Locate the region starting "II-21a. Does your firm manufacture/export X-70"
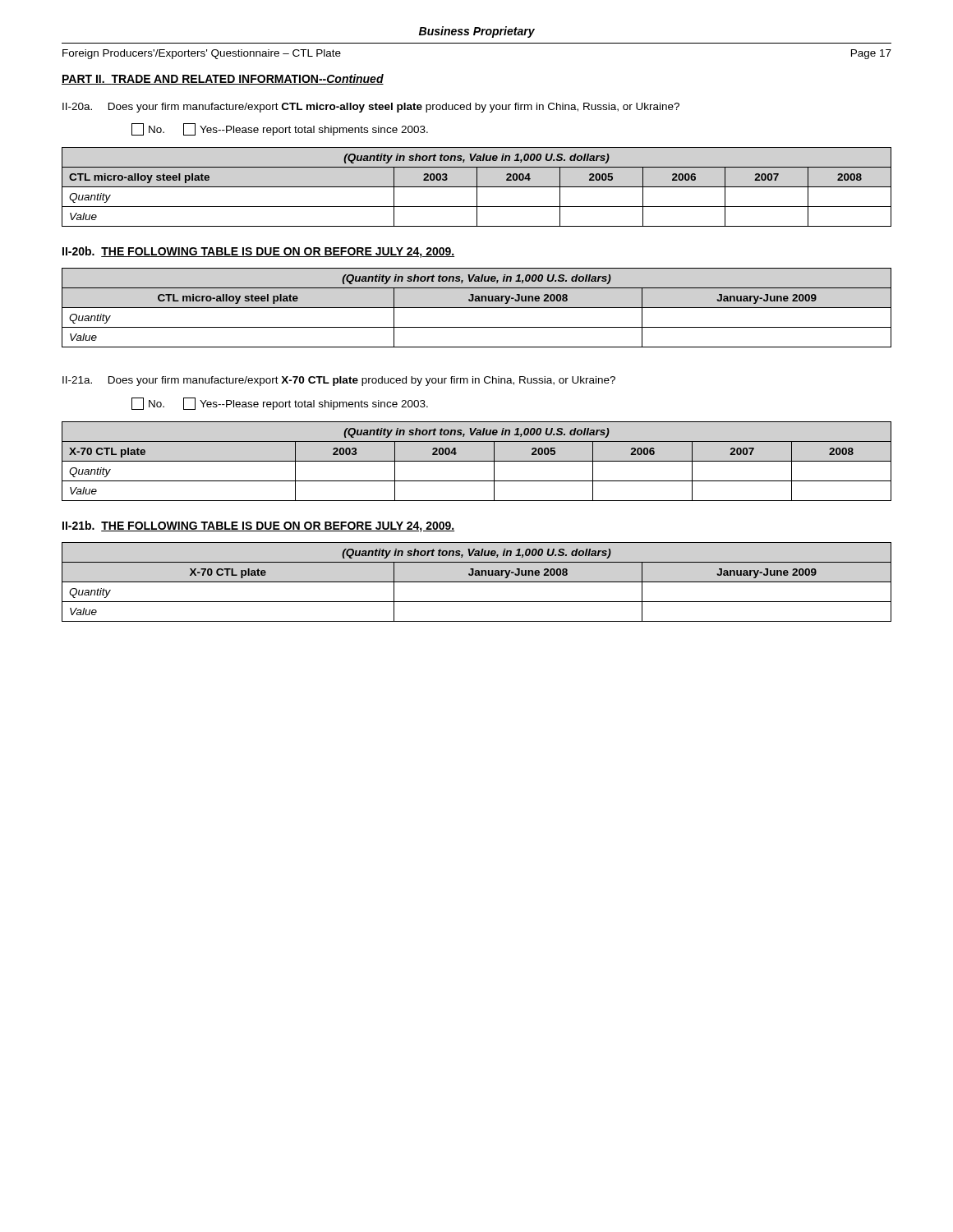 click(x=476, y=381)
